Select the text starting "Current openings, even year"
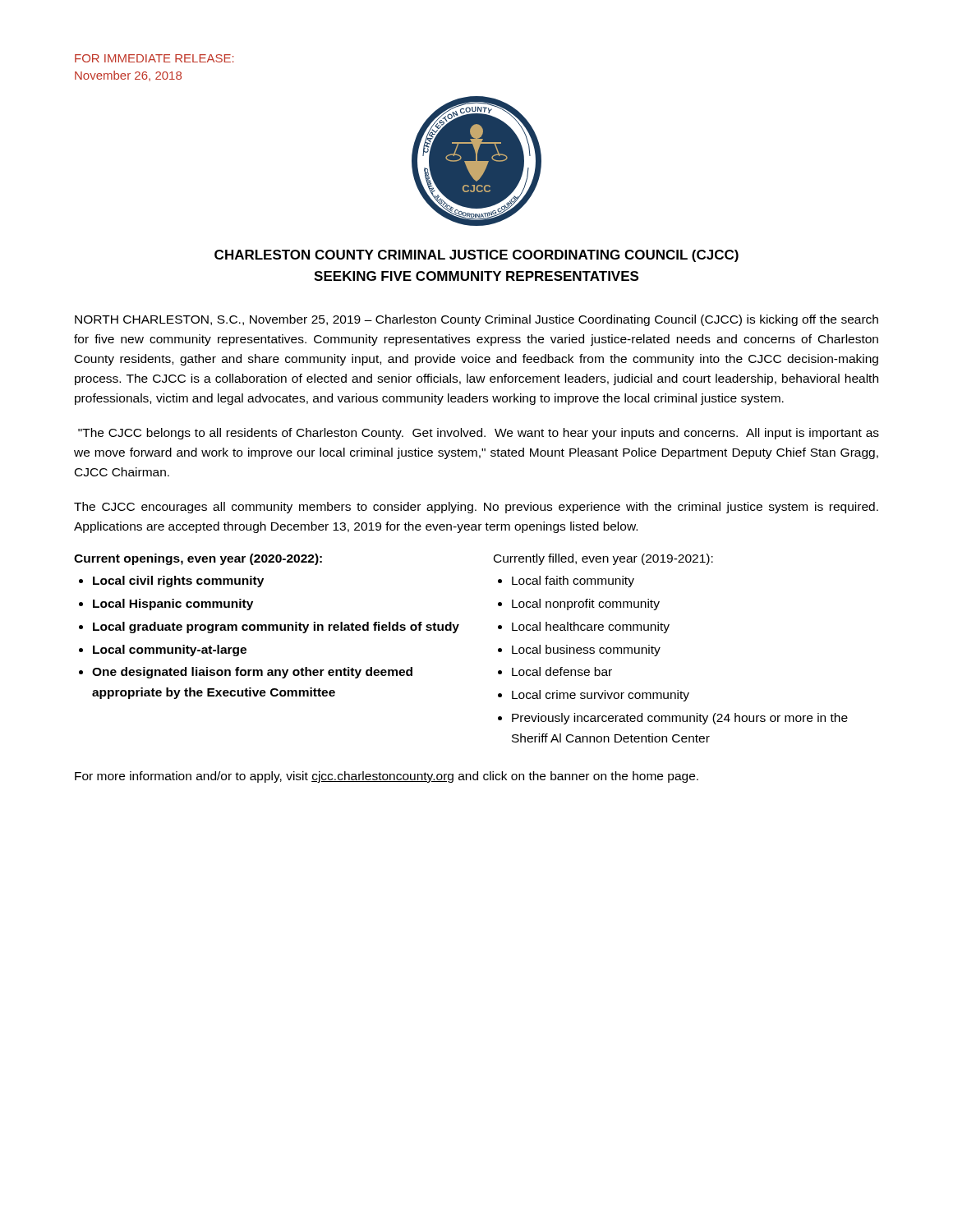This screenshot has height=1232, width=953. point(199,558)
